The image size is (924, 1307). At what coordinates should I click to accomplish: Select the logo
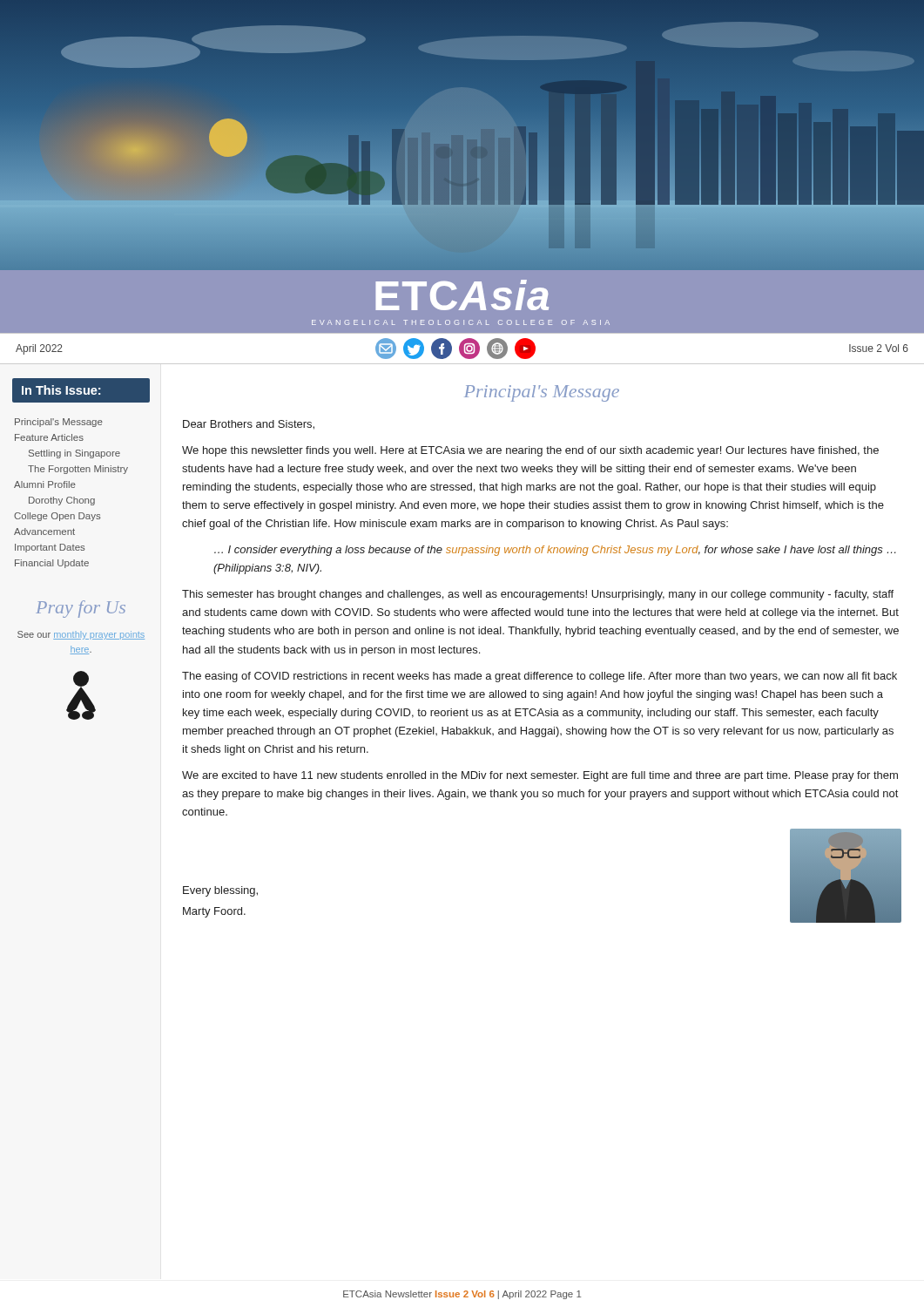(462, 302)
